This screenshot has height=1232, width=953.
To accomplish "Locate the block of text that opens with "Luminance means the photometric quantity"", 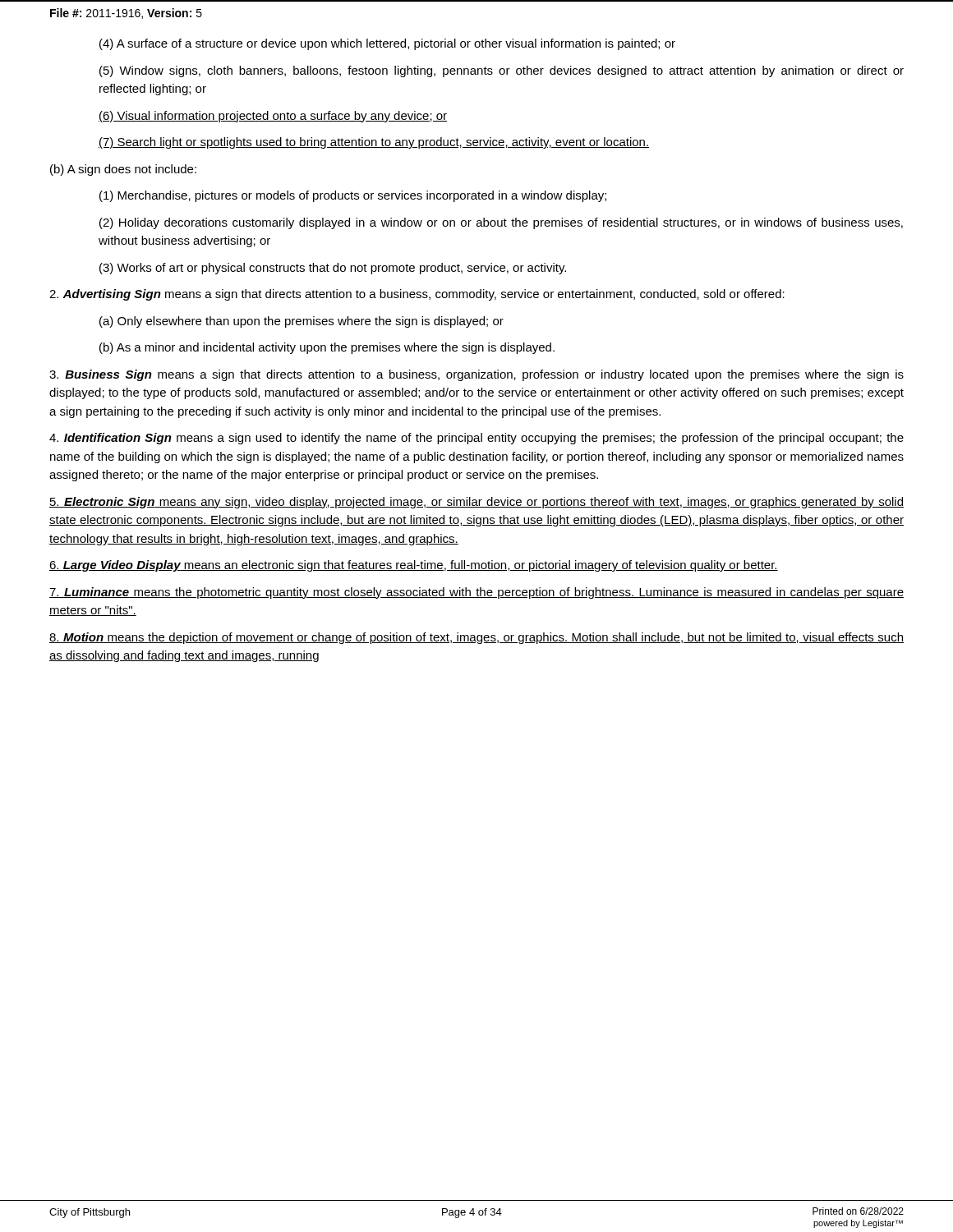I will pyautogui.click(x=476, y=601).
